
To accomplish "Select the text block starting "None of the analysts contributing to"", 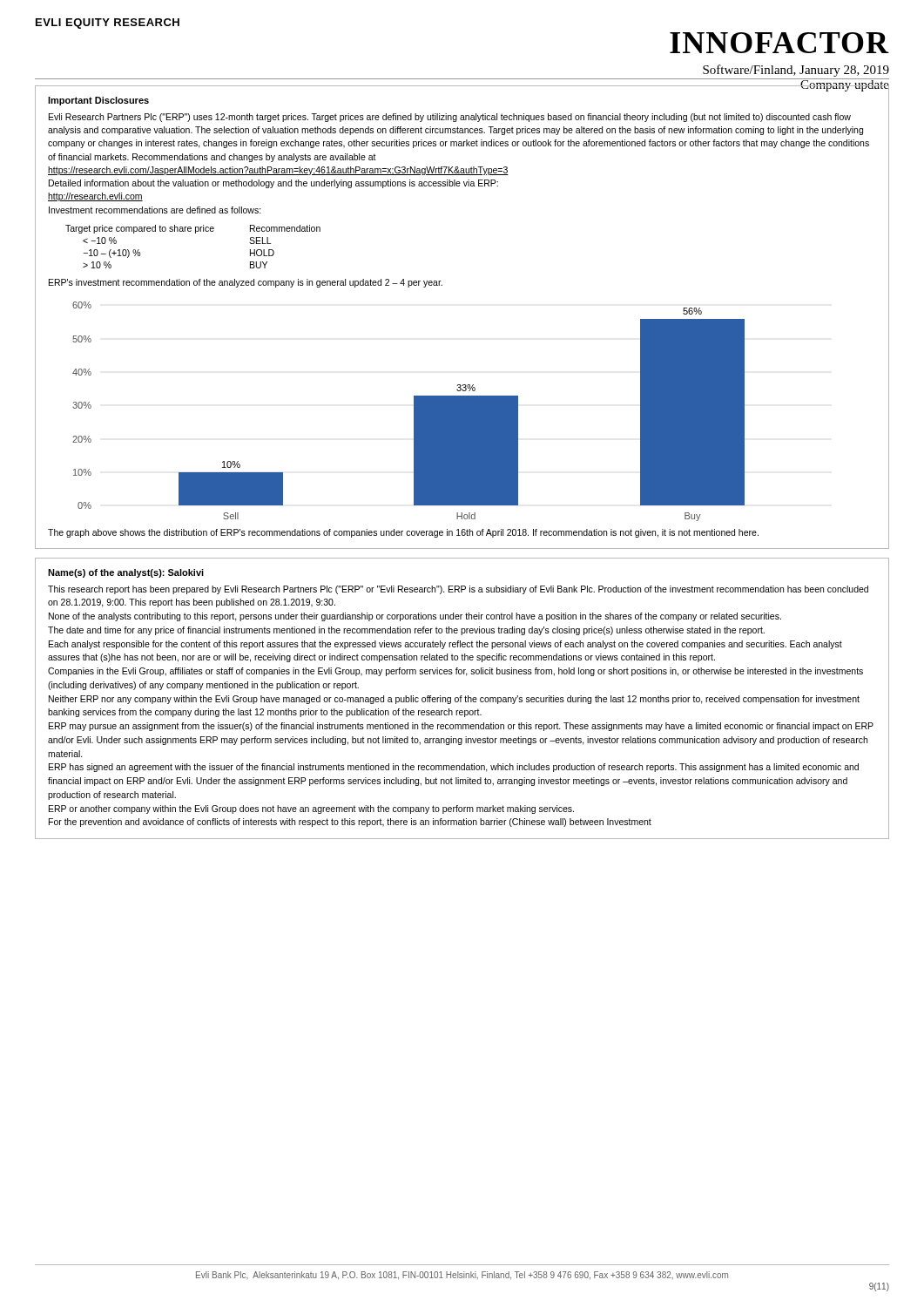I will tap(462, 617).
